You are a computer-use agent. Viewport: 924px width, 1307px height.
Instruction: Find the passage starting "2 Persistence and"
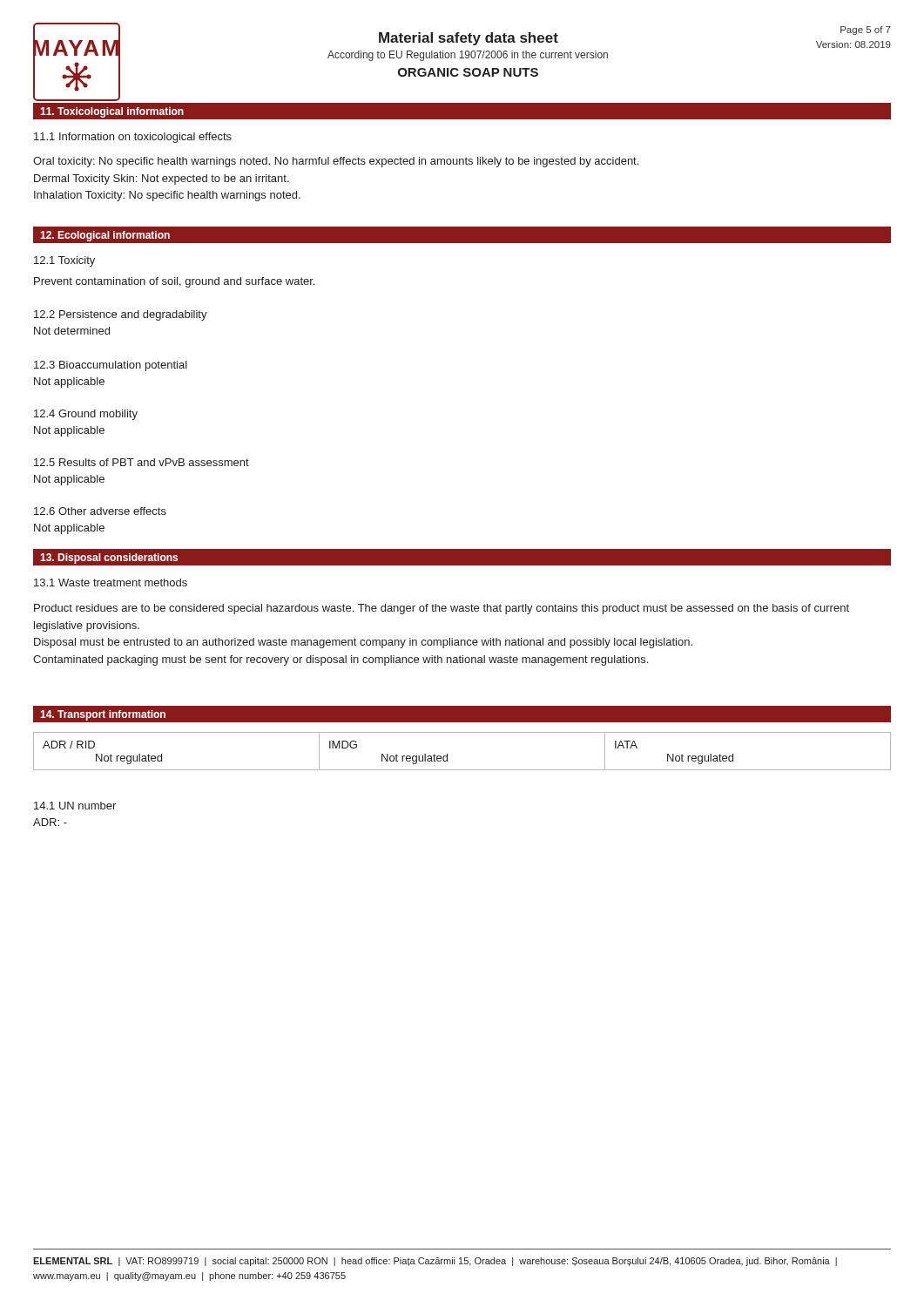click(120, 322)
